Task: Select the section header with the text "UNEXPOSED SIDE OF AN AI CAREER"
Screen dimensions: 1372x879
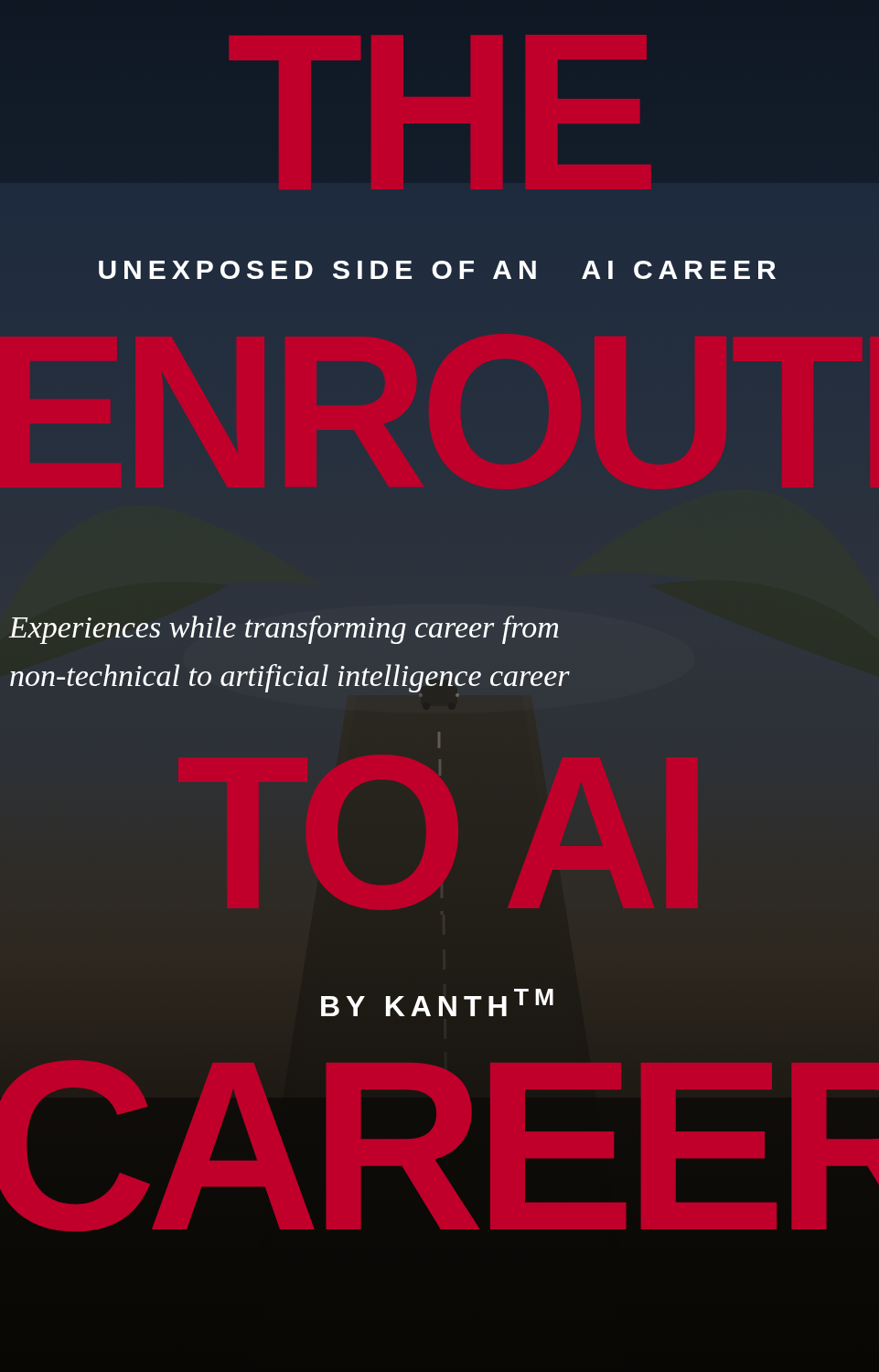Action: (440, 269)
